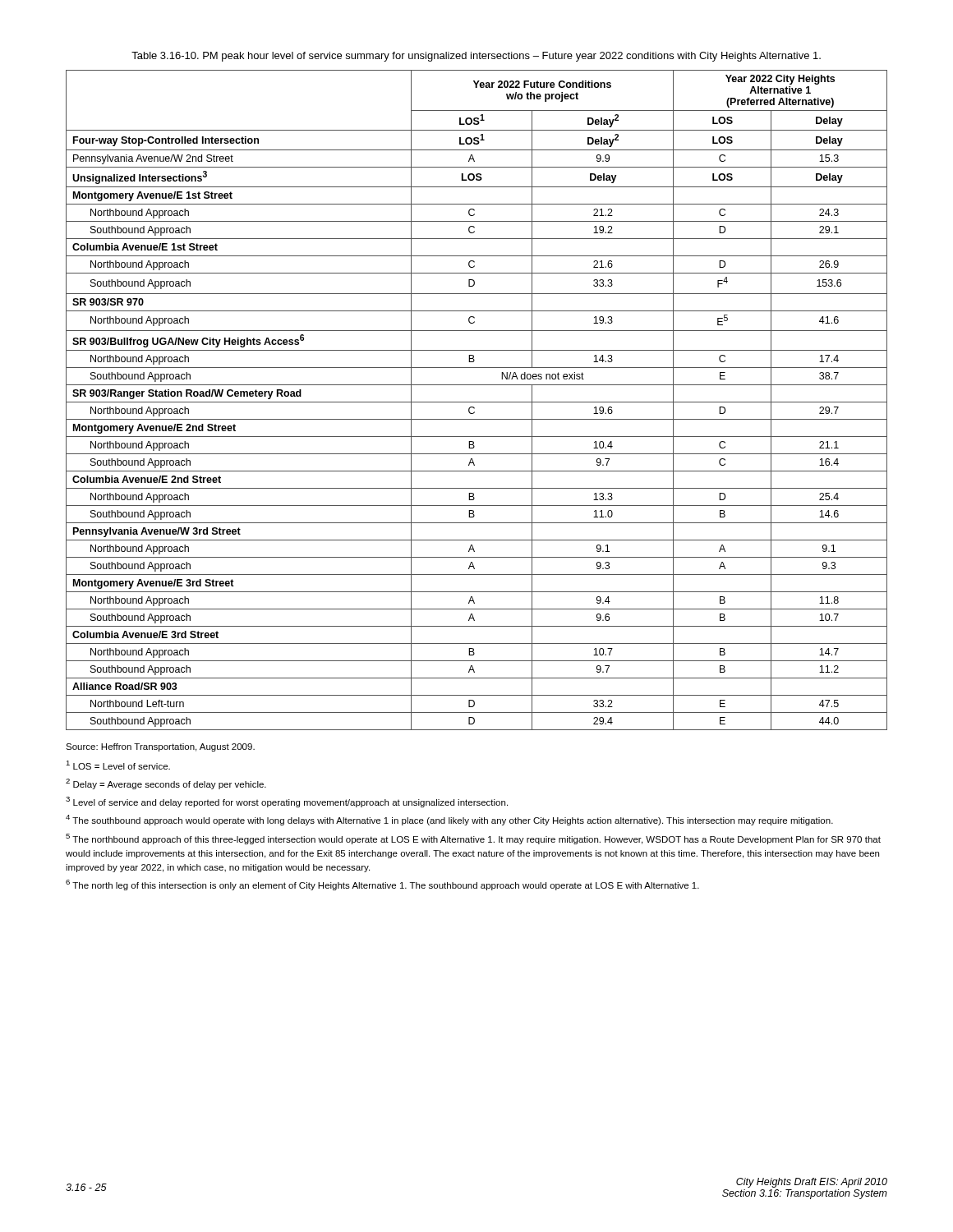Point to the block beginning "4 The southbound approach would"
The height and width of the screenshot is (1232, 953).
[450, 819]
